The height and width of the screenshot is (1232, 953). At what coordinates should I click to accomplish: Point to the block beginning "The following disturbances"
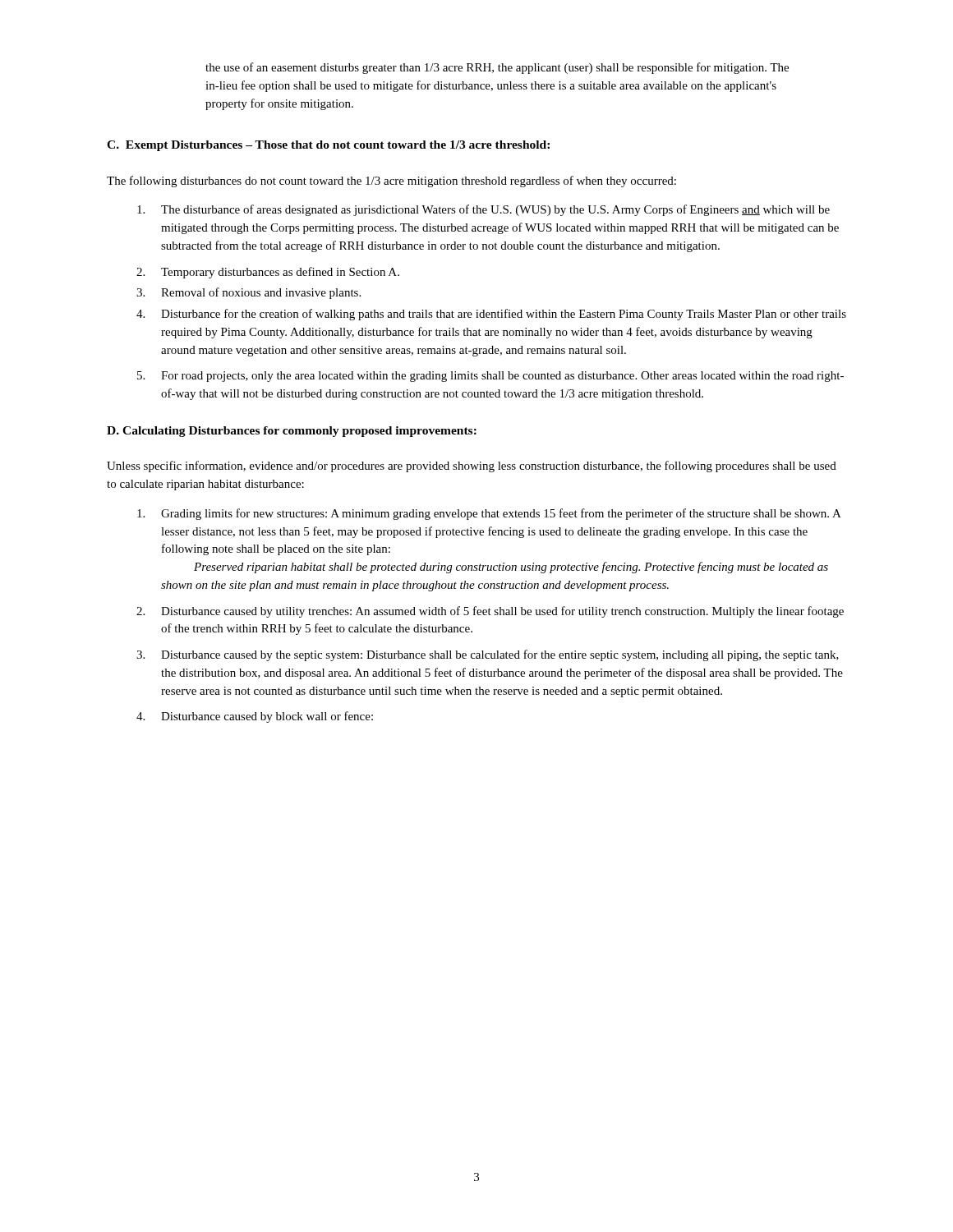click(392, 180)
